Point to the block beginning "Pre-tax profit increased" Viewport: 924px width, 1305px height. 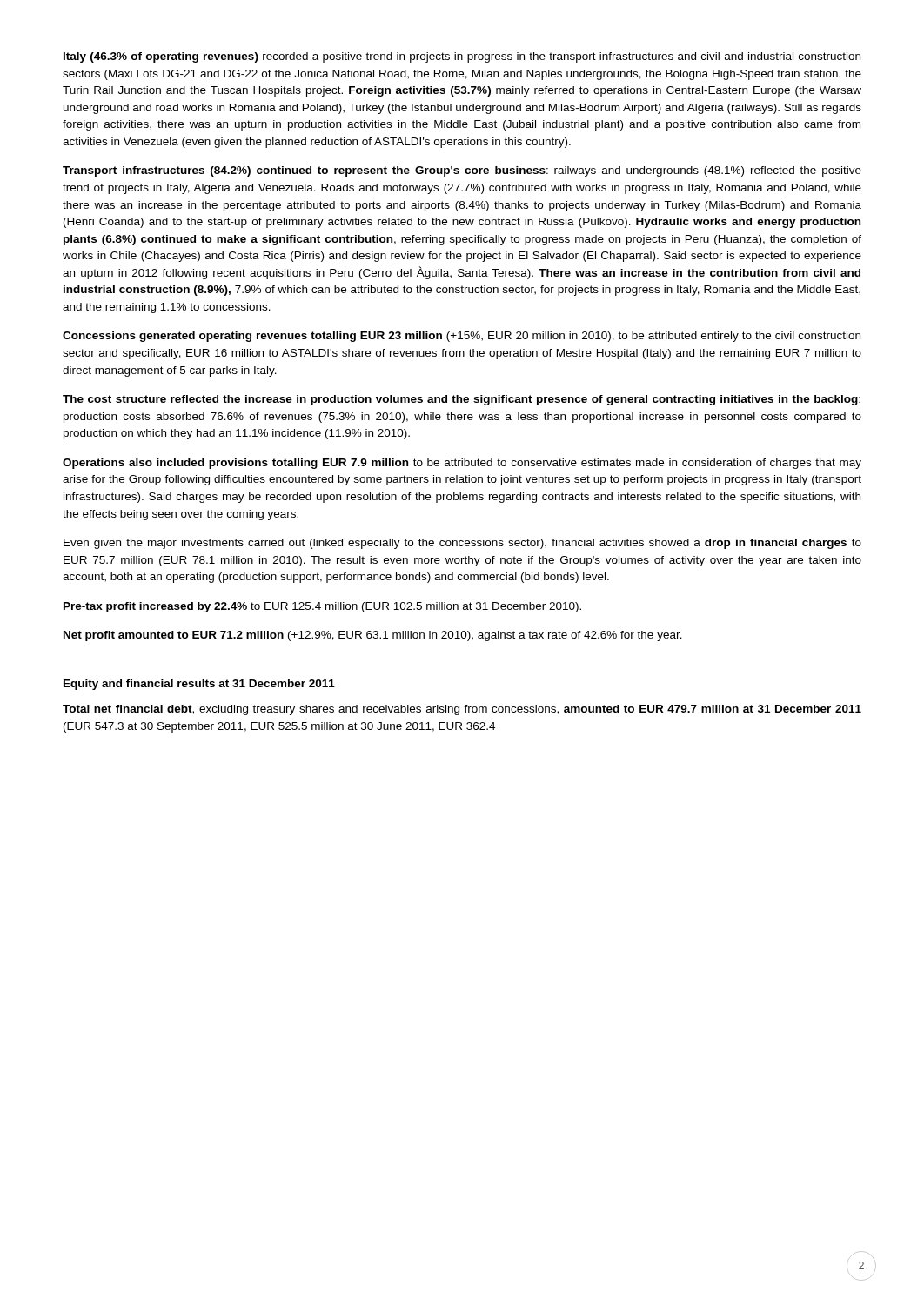(322, 606)
